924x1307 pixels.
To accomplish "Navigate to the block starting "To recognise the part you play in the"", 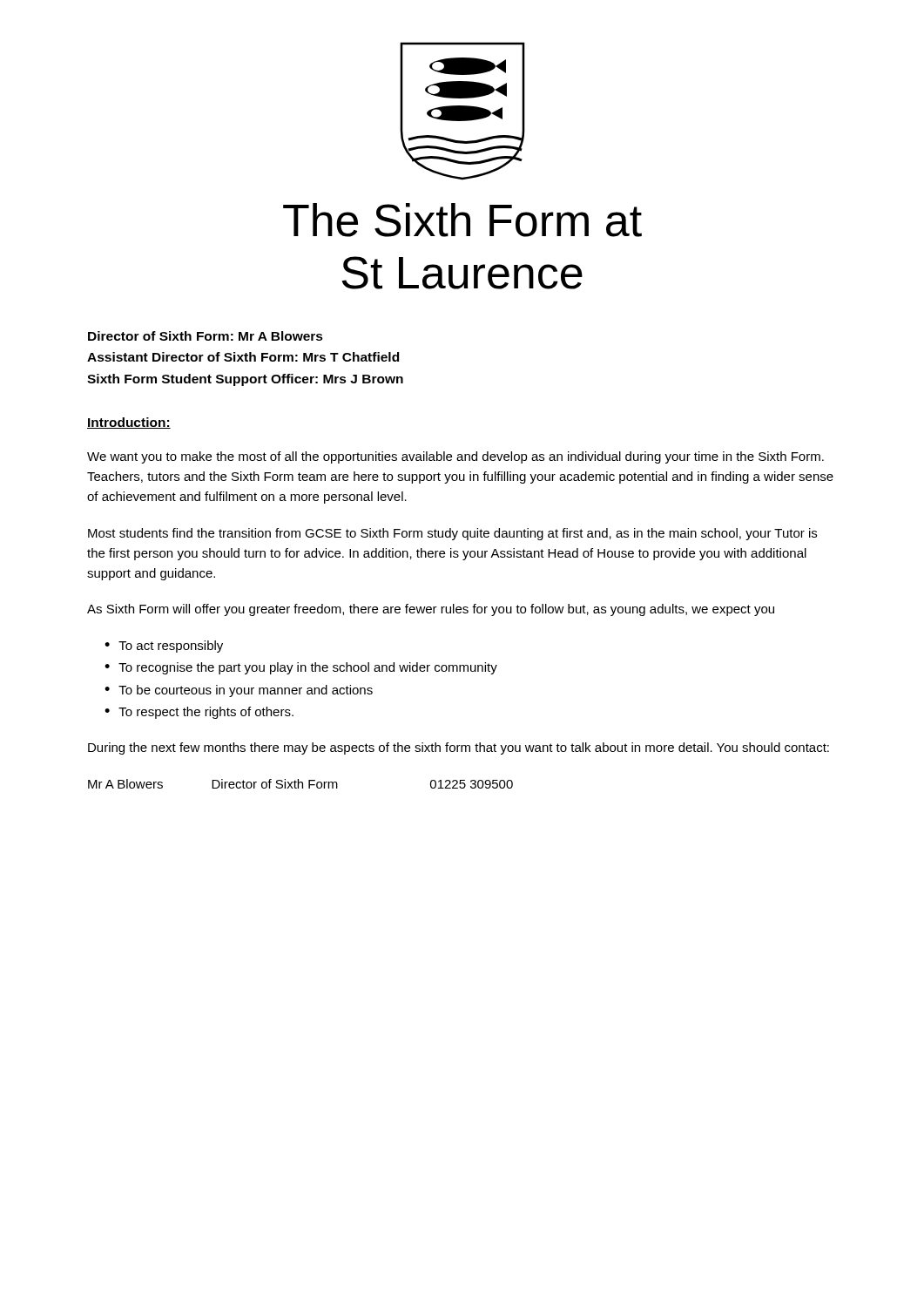I will [x=308, y=667].
